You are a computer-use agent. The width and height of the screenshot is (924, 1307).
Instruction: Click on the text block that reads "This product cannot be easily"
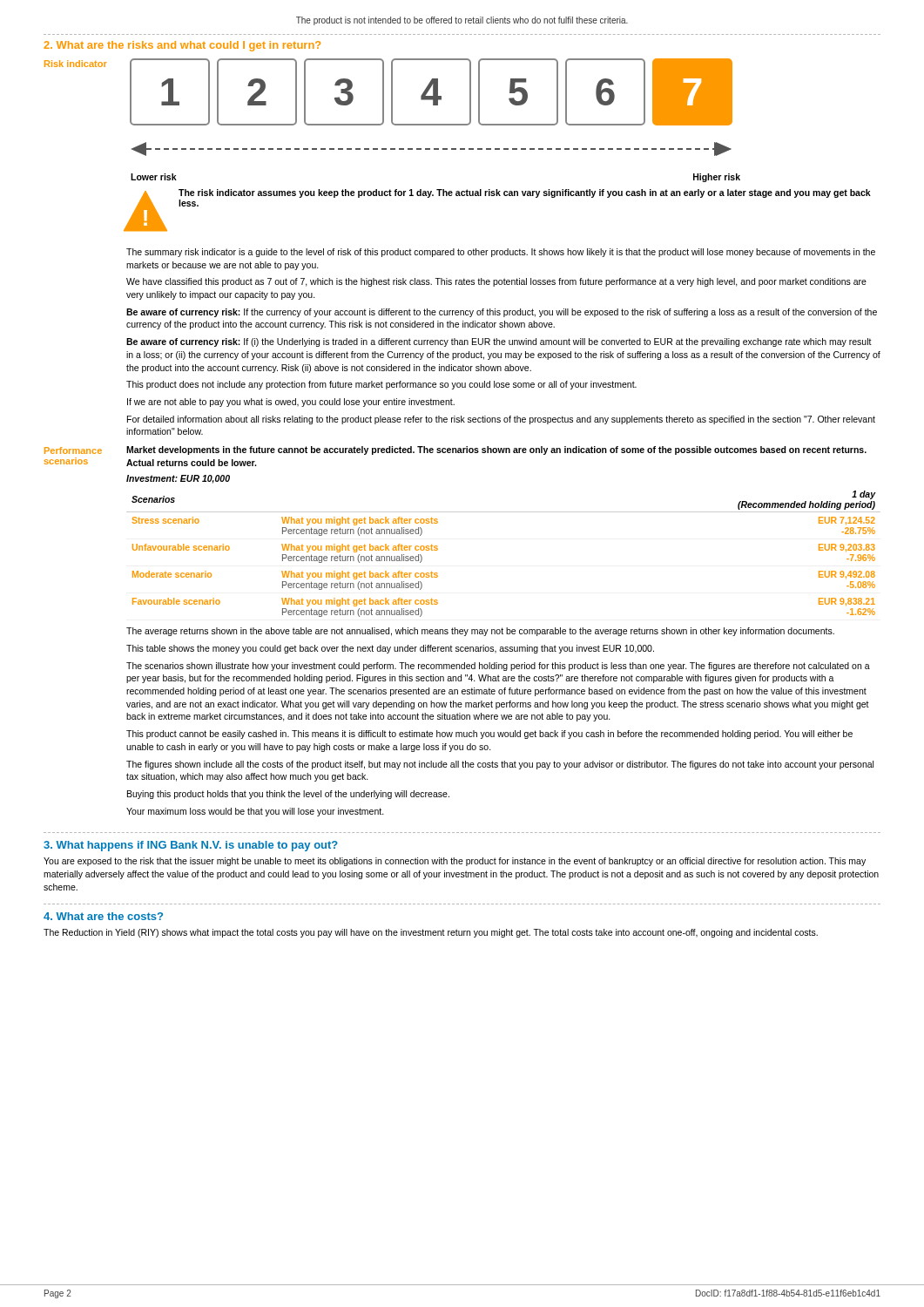tap(490, 740)
